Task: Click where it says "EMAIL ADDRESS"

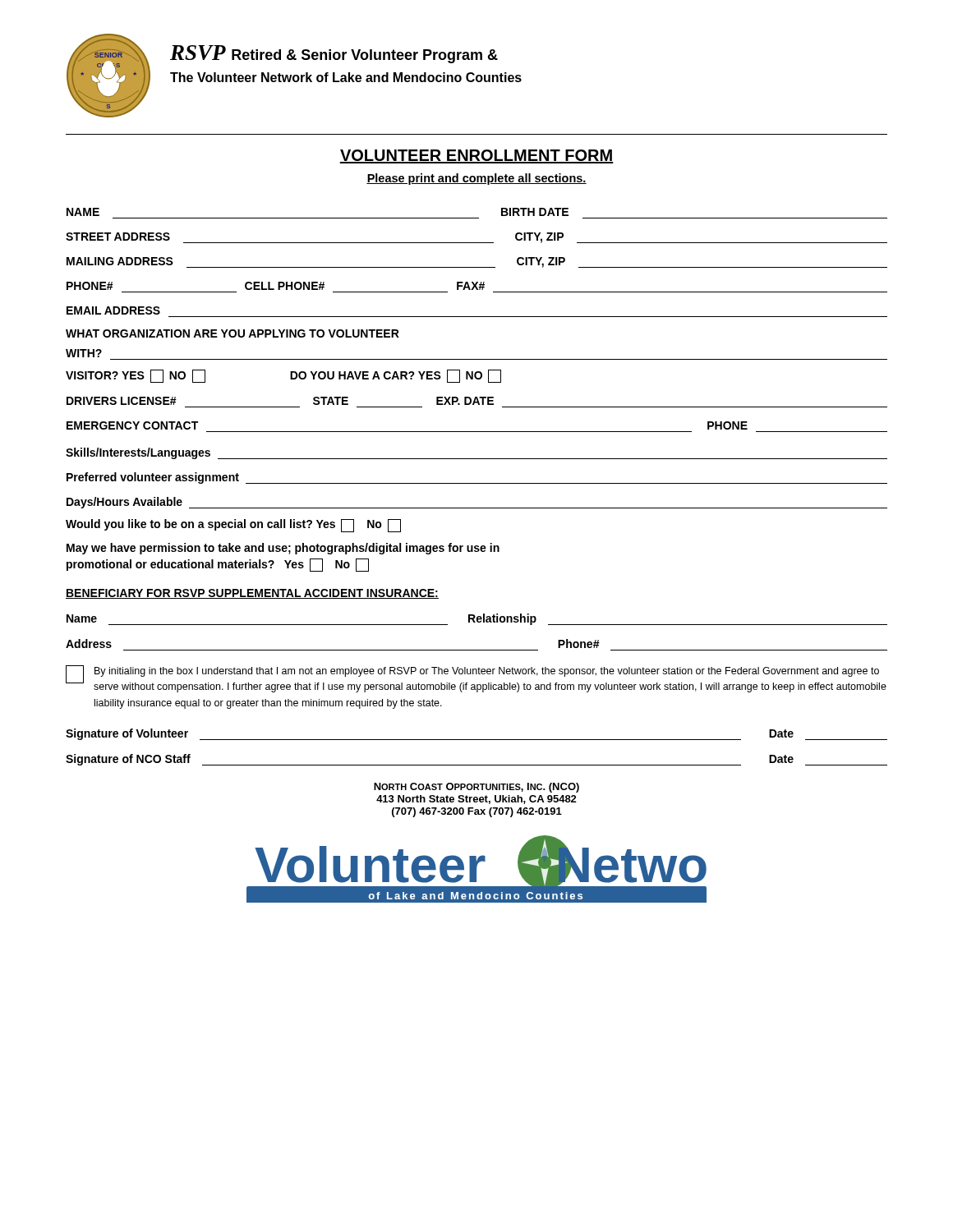Action: 476,309
